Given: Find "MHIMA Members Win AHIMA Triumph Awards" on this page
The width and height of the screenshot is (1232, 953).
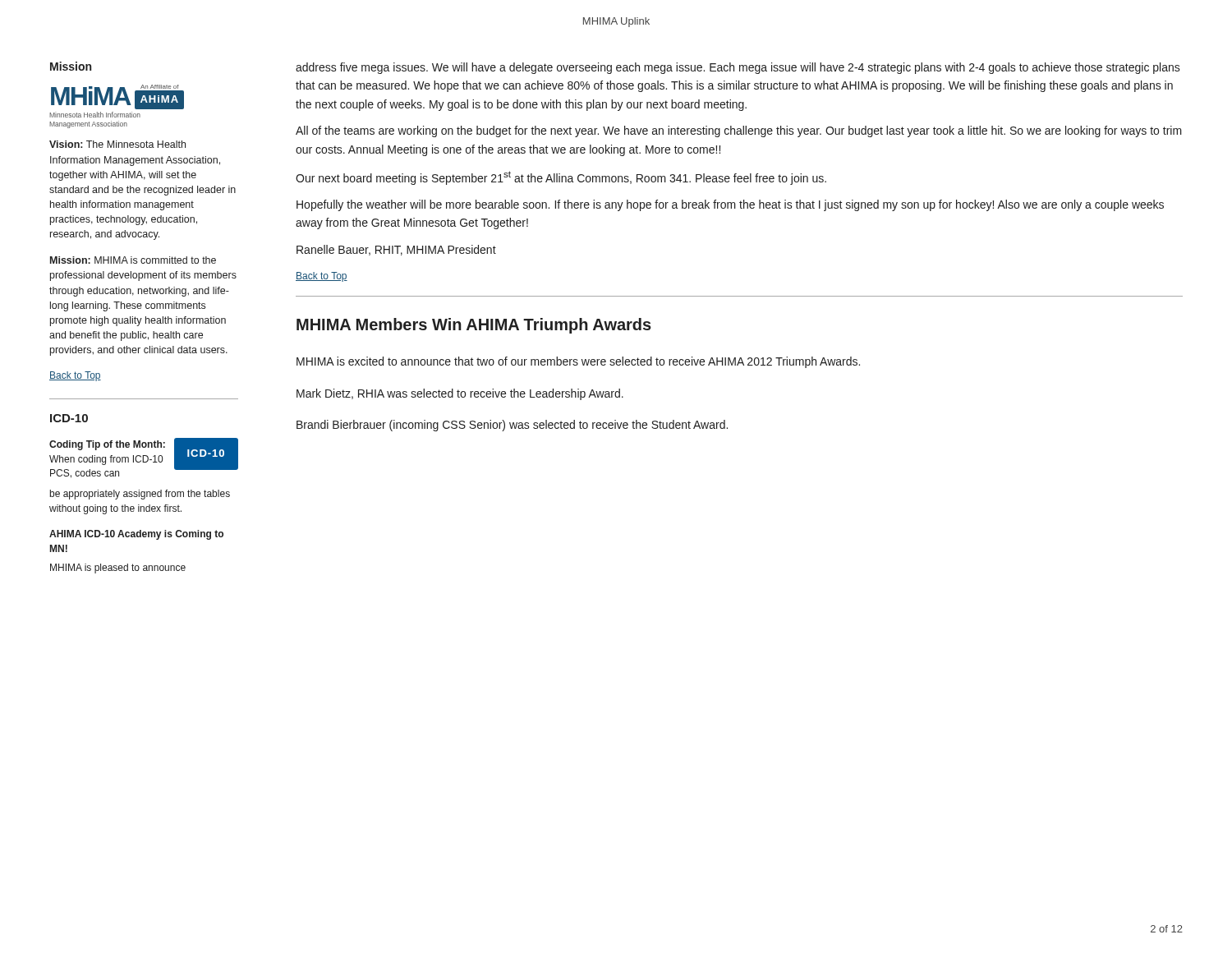Looking at the screenshot, I should (474, 325).
